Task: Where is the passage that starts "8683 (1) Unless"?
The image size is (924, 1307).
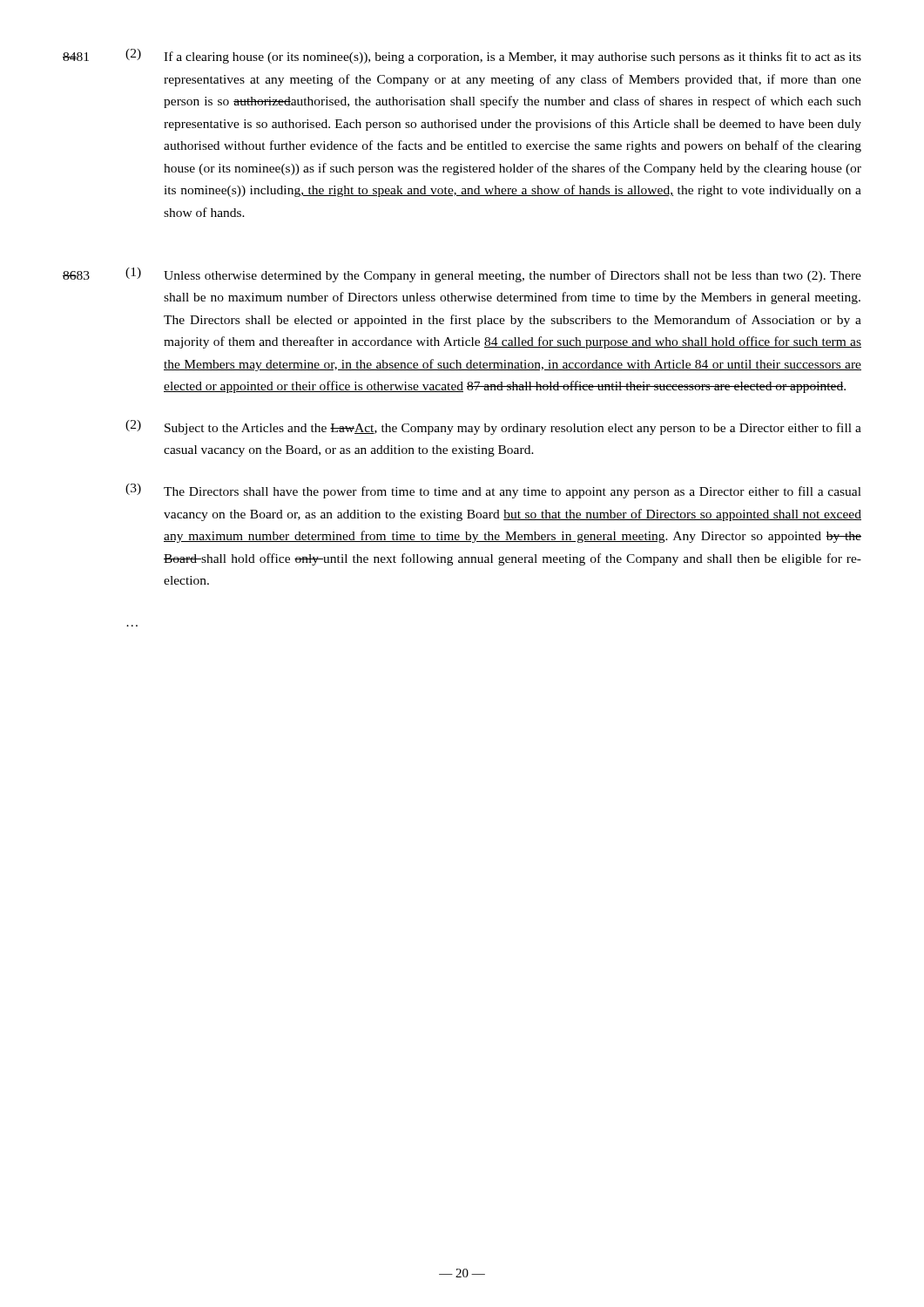Action: [462, 448]
